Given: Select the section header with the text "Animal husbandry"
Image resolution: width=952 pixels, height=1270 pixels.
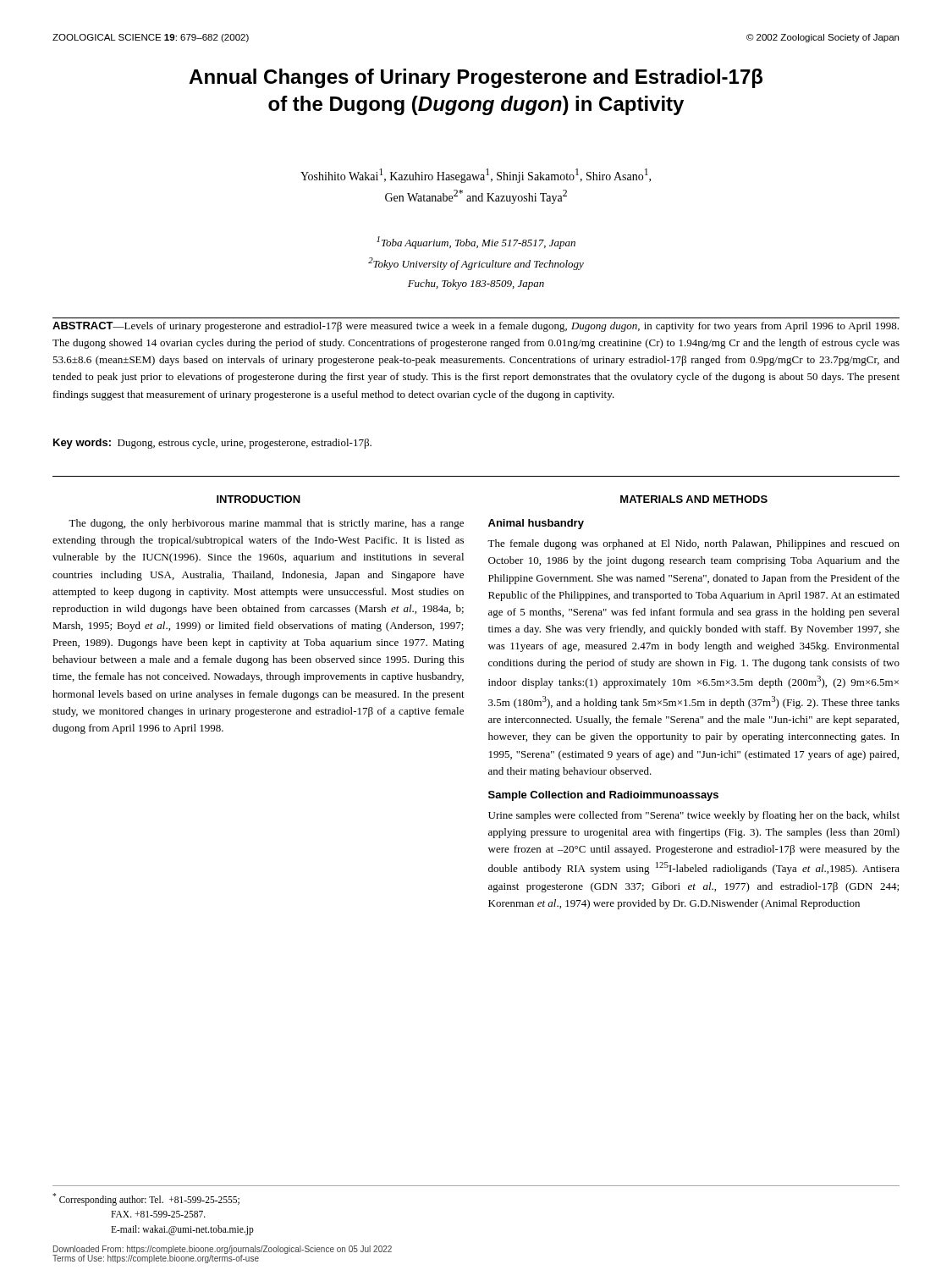Looking at the screenshot, I should click(536, 523).
